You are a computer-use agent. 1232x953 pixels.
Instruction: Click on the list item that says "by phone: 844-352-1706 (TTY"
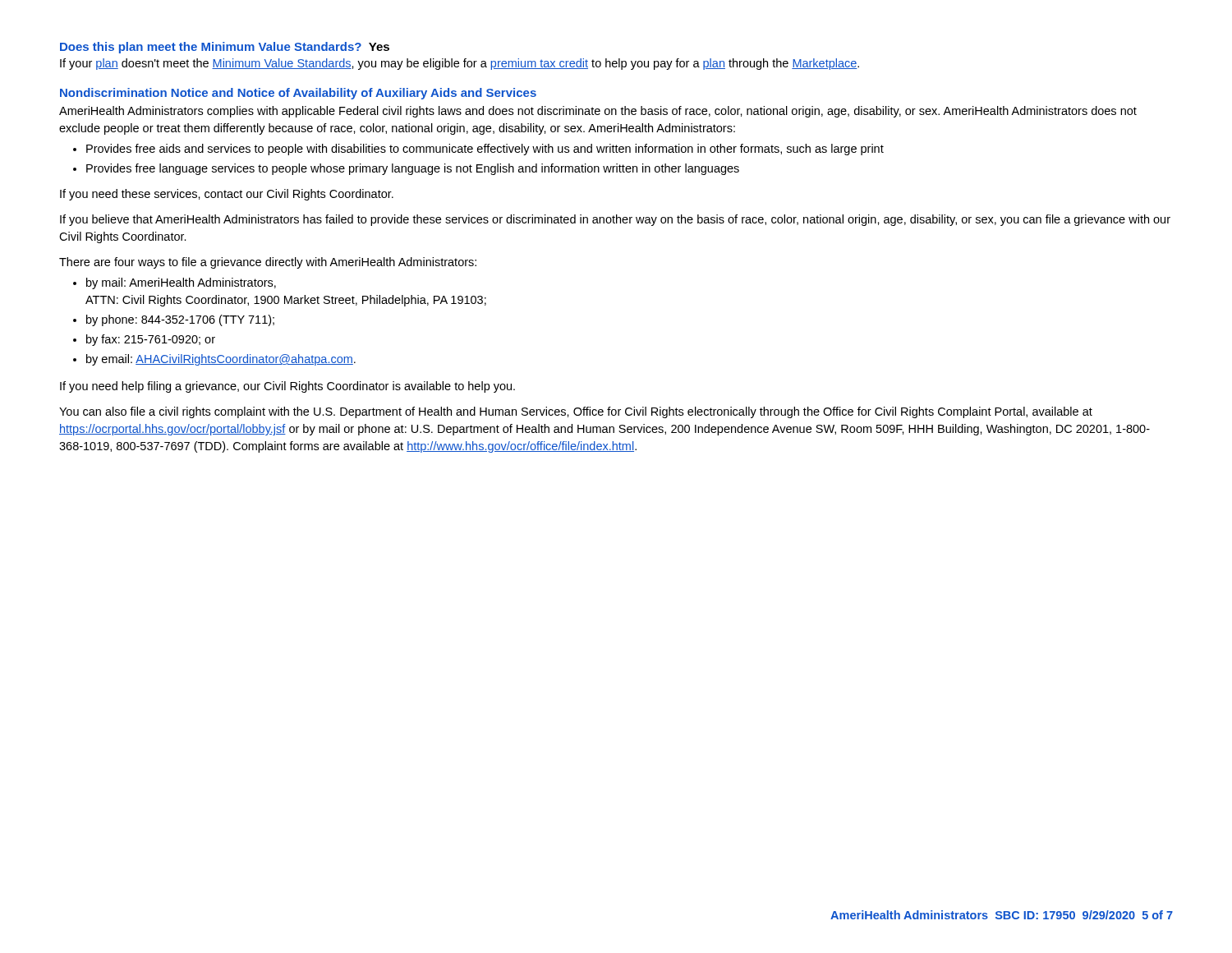click(174, 320)
